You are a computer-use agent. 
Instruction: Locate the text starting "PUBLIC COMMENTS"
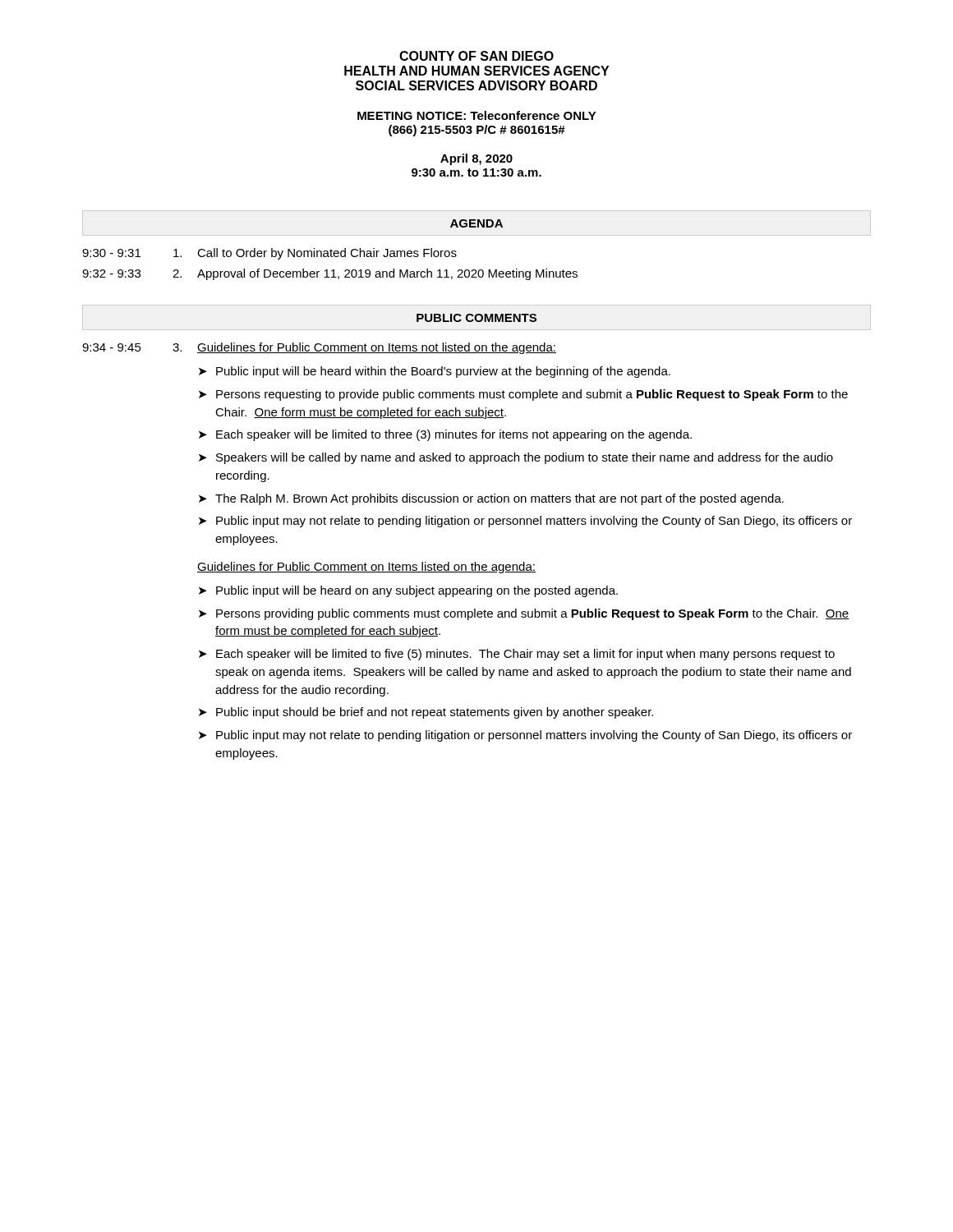click(x=476, y=317)
